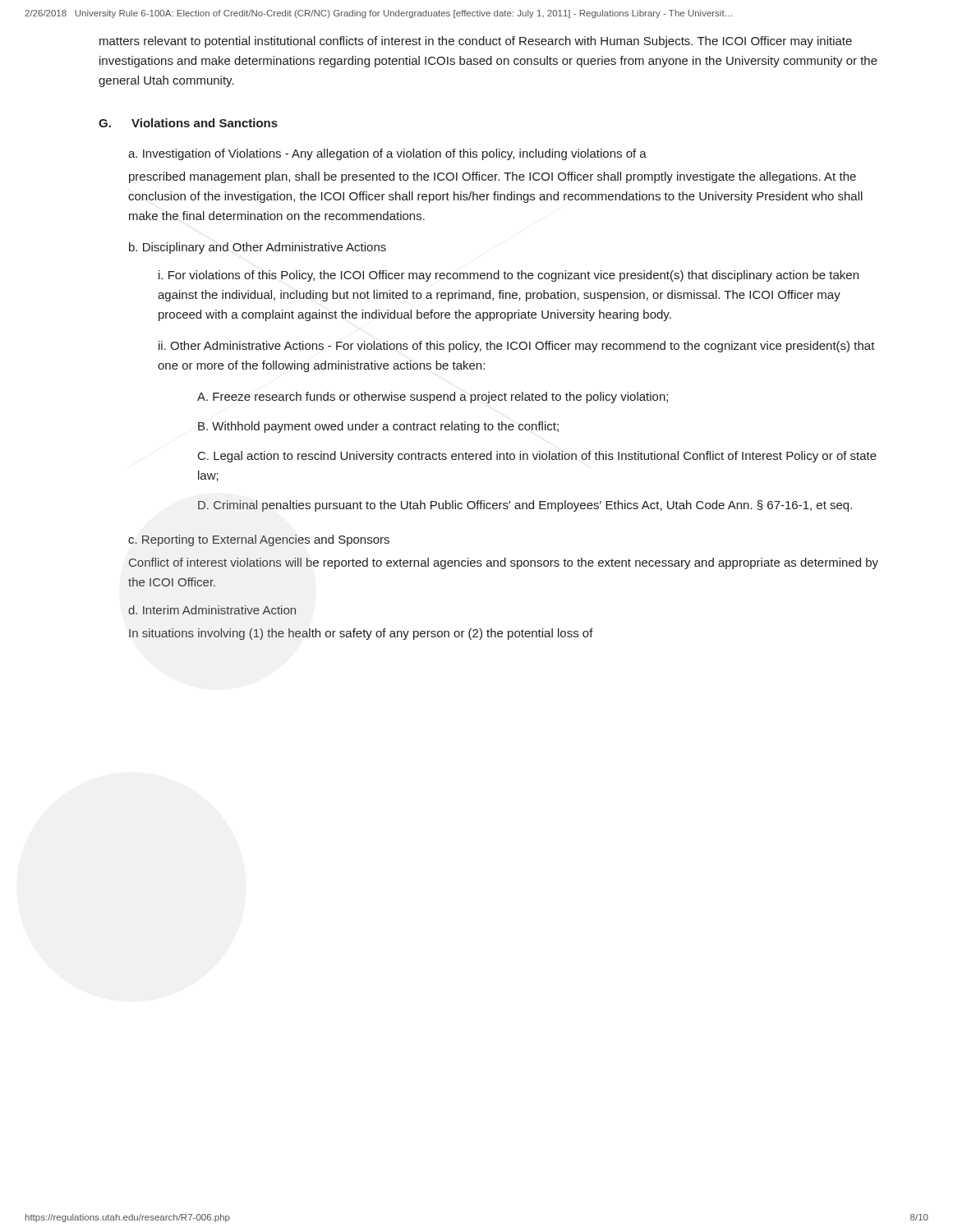Point to the block beginning "b. Disciplinary and"
This screenshot has height=1232, width=953.
[257, 247]
